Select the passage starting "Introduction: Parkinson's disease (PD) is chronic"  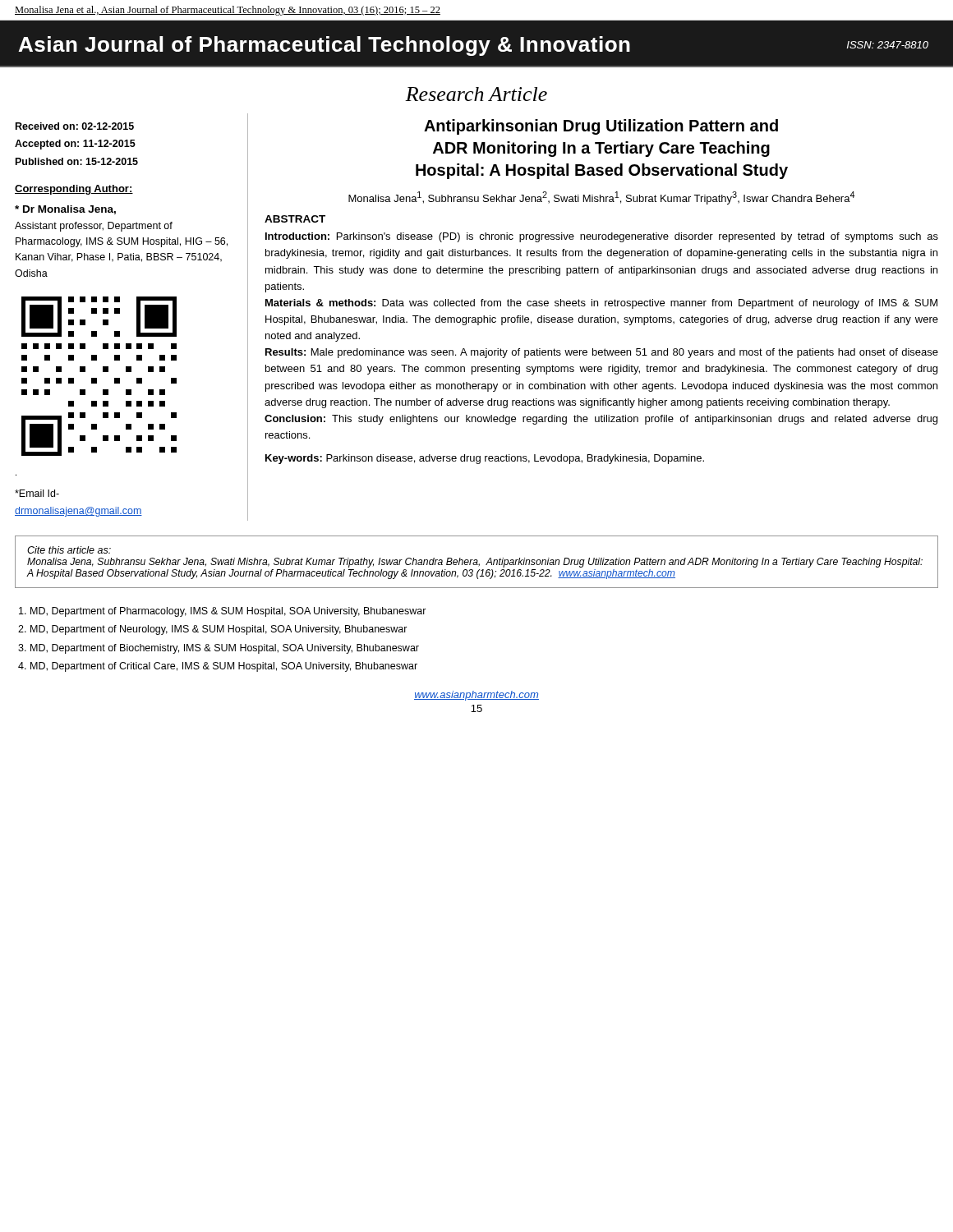602,237
